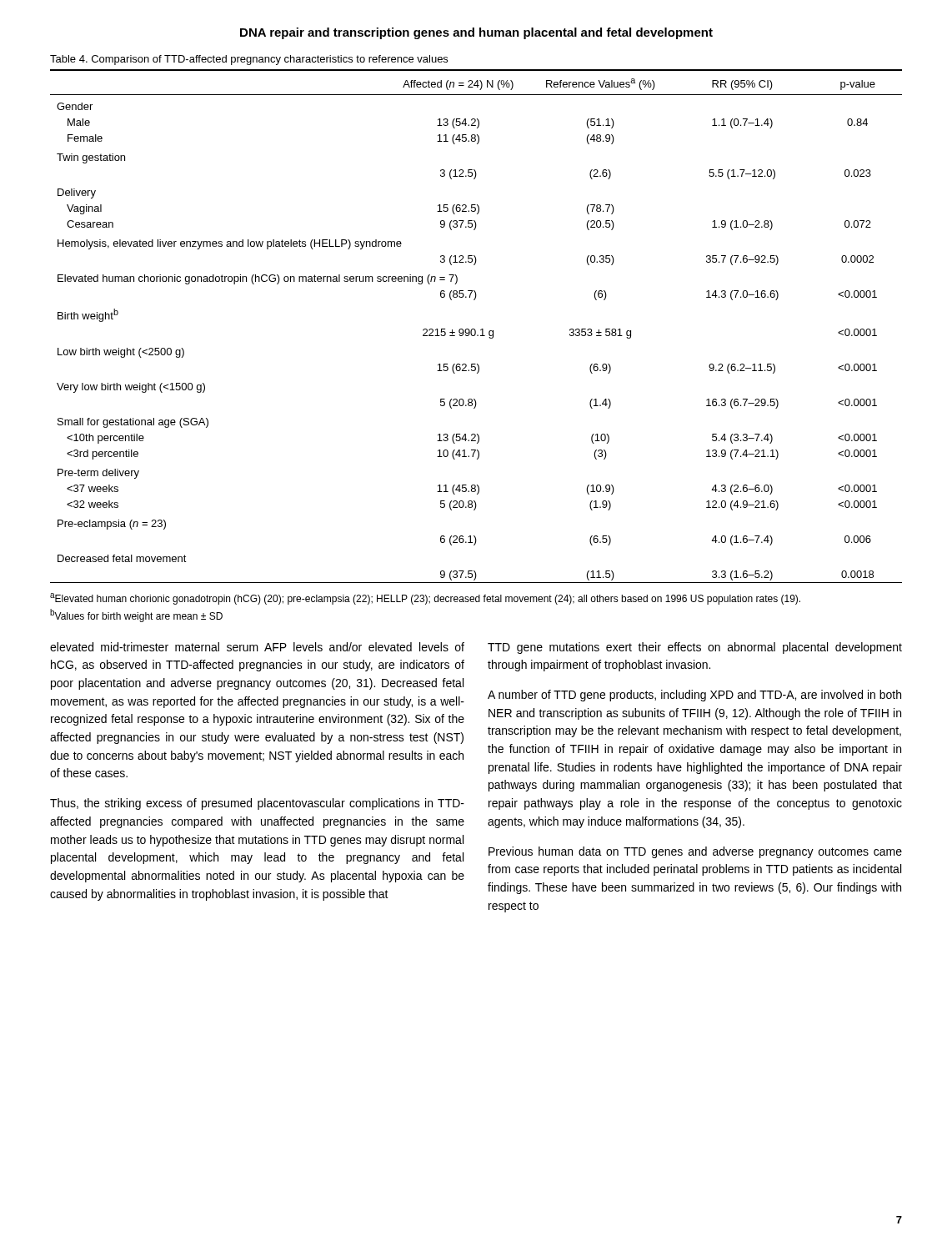
Task: Point to the text starting "aElevated human chorionic gonadotropin (hCG) (20);"
Action: [x=426, y=606]
